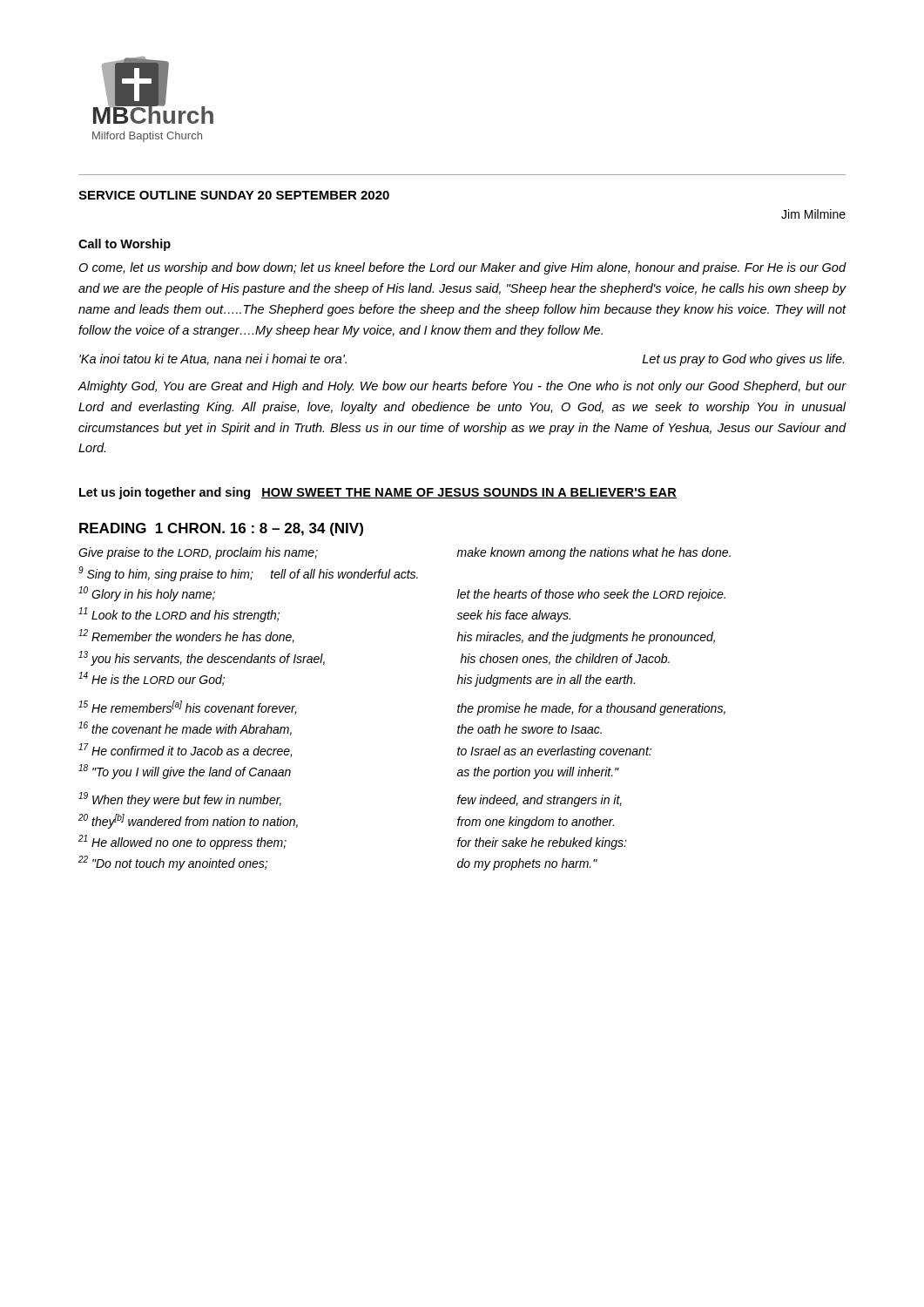Find the text block with the text "O come, let us"

click(x=462, y=299)
